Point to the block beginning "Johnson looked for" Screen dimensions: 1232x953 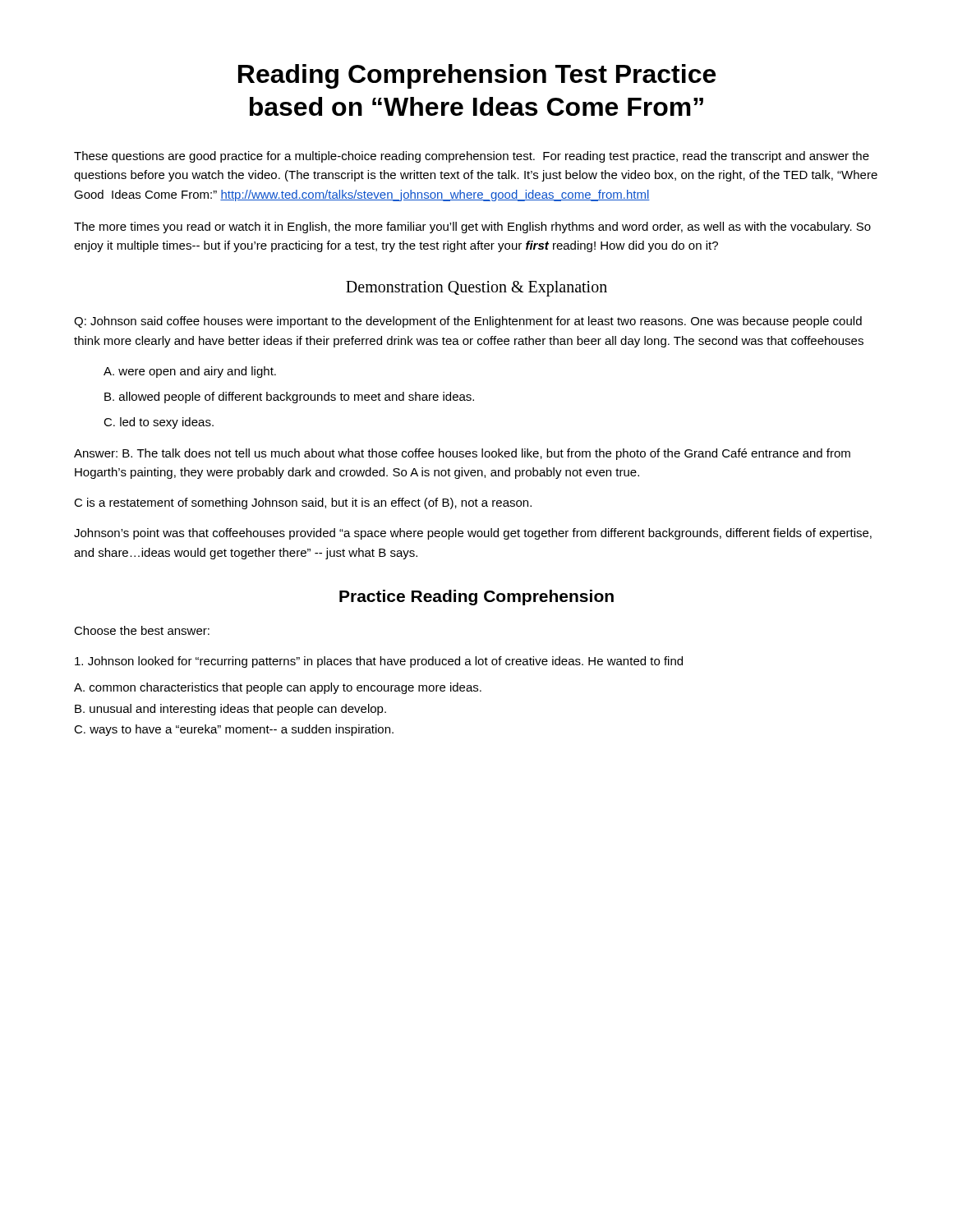[379, 661]
